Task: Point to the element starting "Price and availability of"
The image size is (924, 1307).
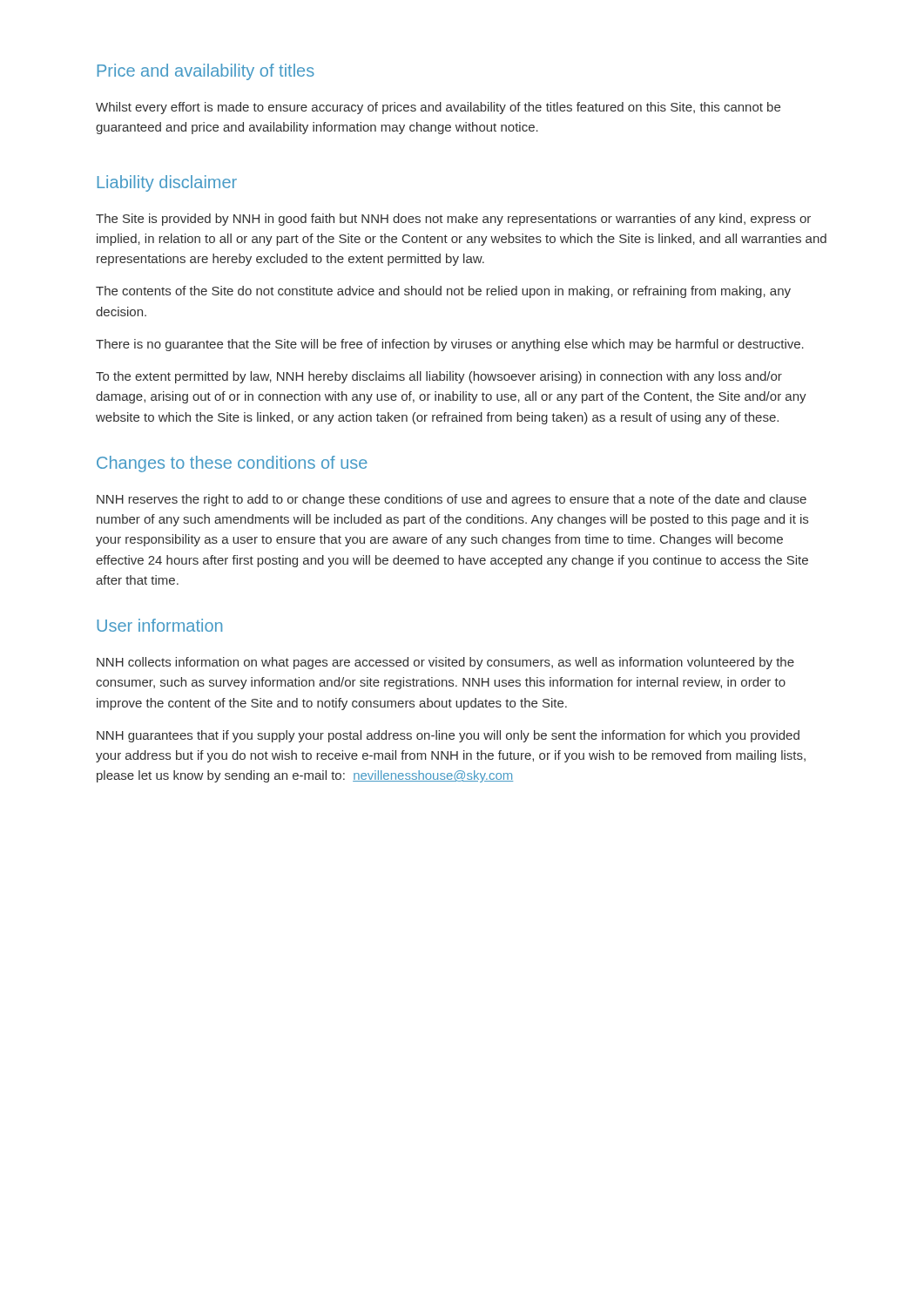Action: 205,71
